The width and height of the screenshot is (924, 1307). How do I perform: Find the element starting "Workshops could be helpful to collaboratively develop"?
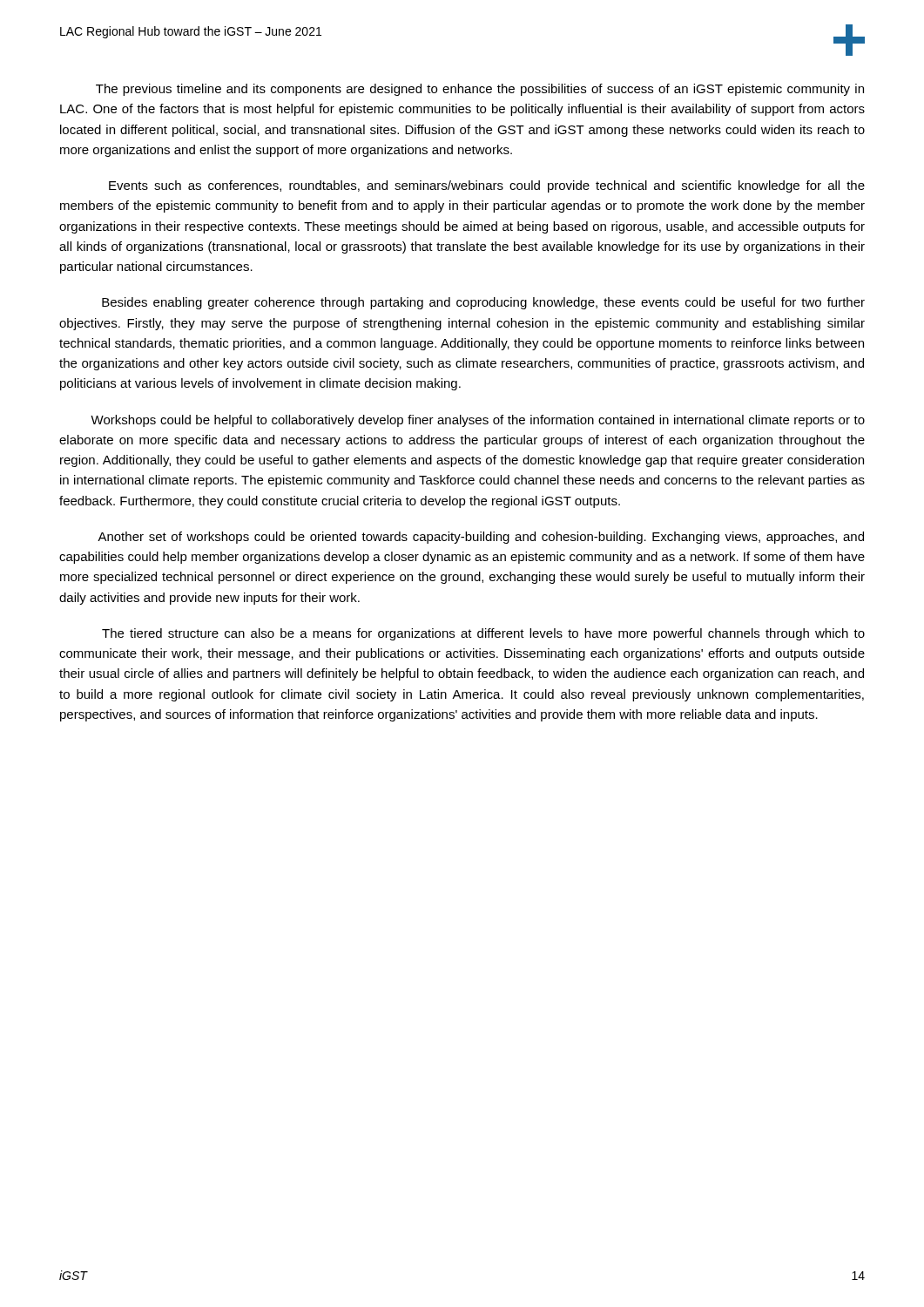462,460
